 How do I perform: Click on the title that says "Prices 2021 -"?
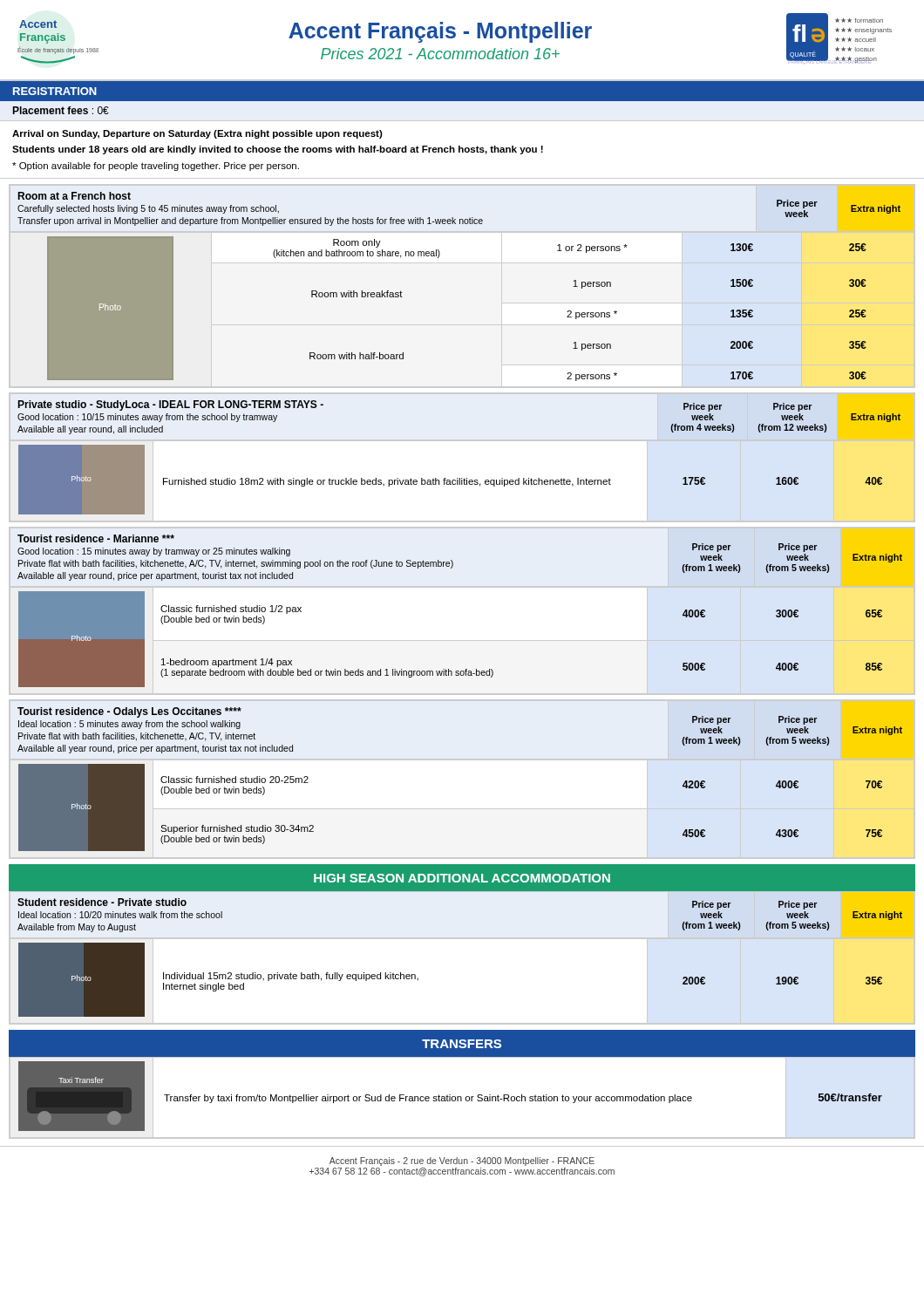tap(440, 54)
